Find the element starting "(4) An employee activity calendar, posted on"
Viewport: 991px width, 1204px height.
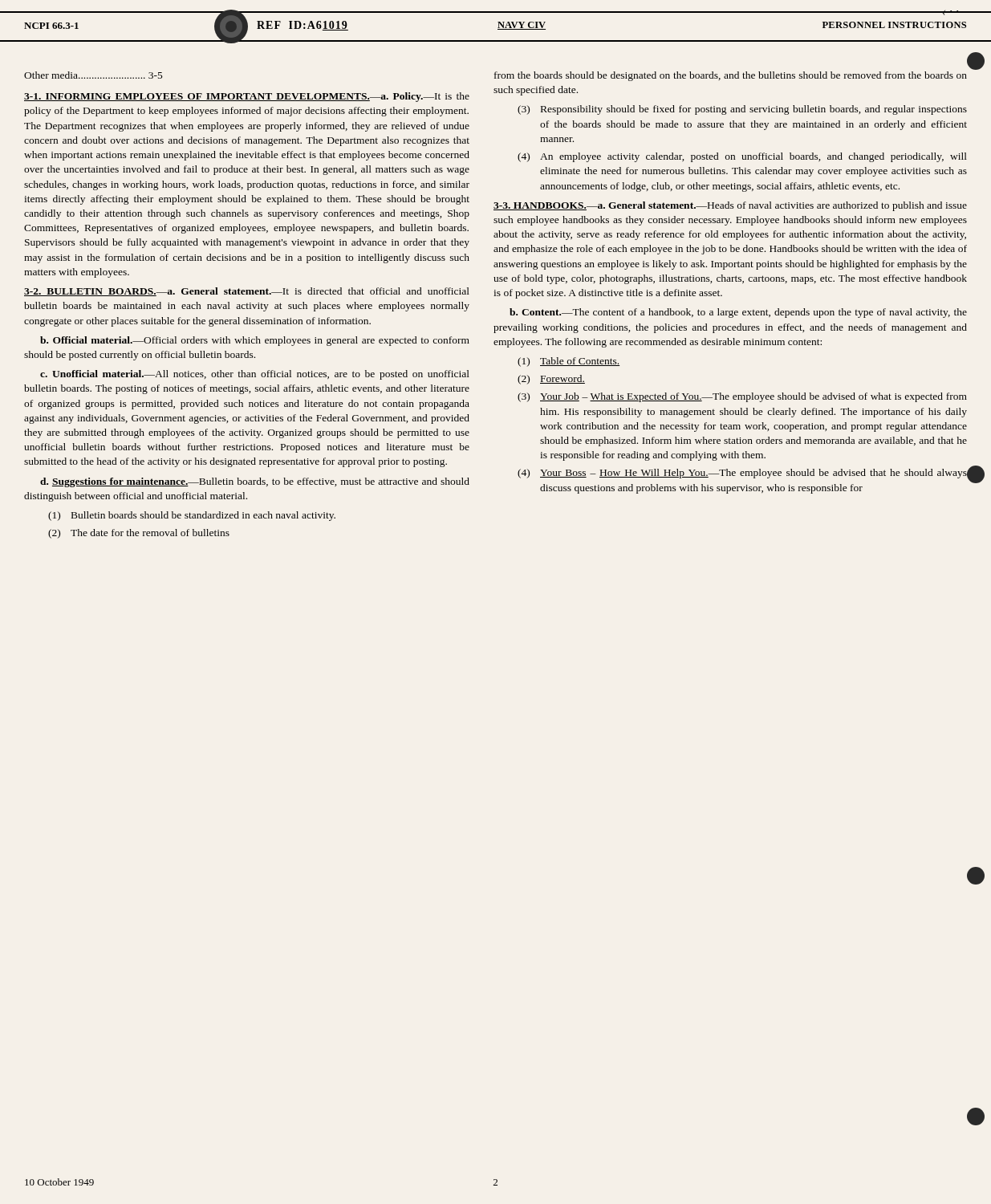coord(734,171)
